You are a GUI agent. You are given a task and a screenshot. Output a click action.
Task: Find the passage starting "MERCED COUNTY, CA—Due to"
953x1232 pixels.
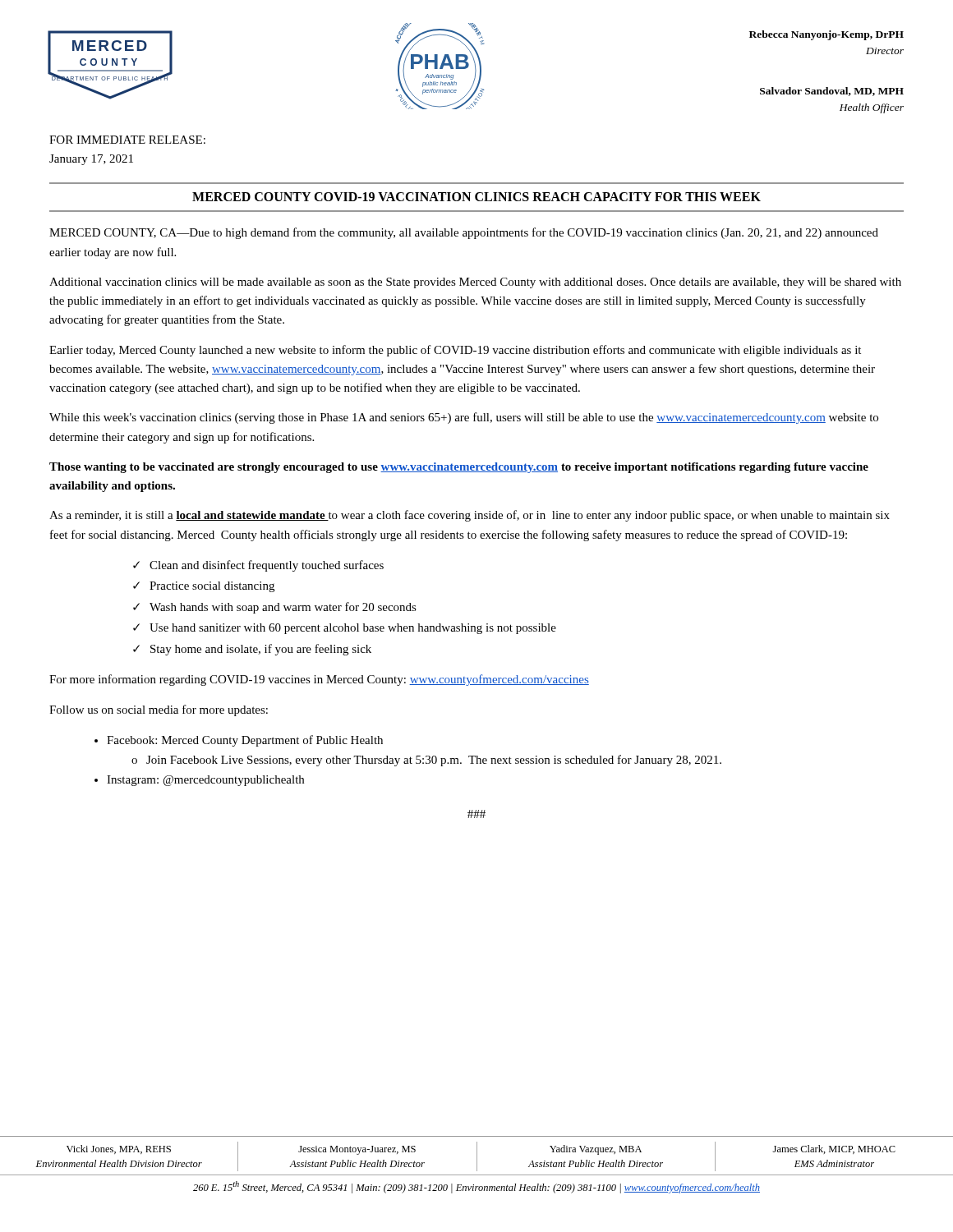tap(464, 242)
